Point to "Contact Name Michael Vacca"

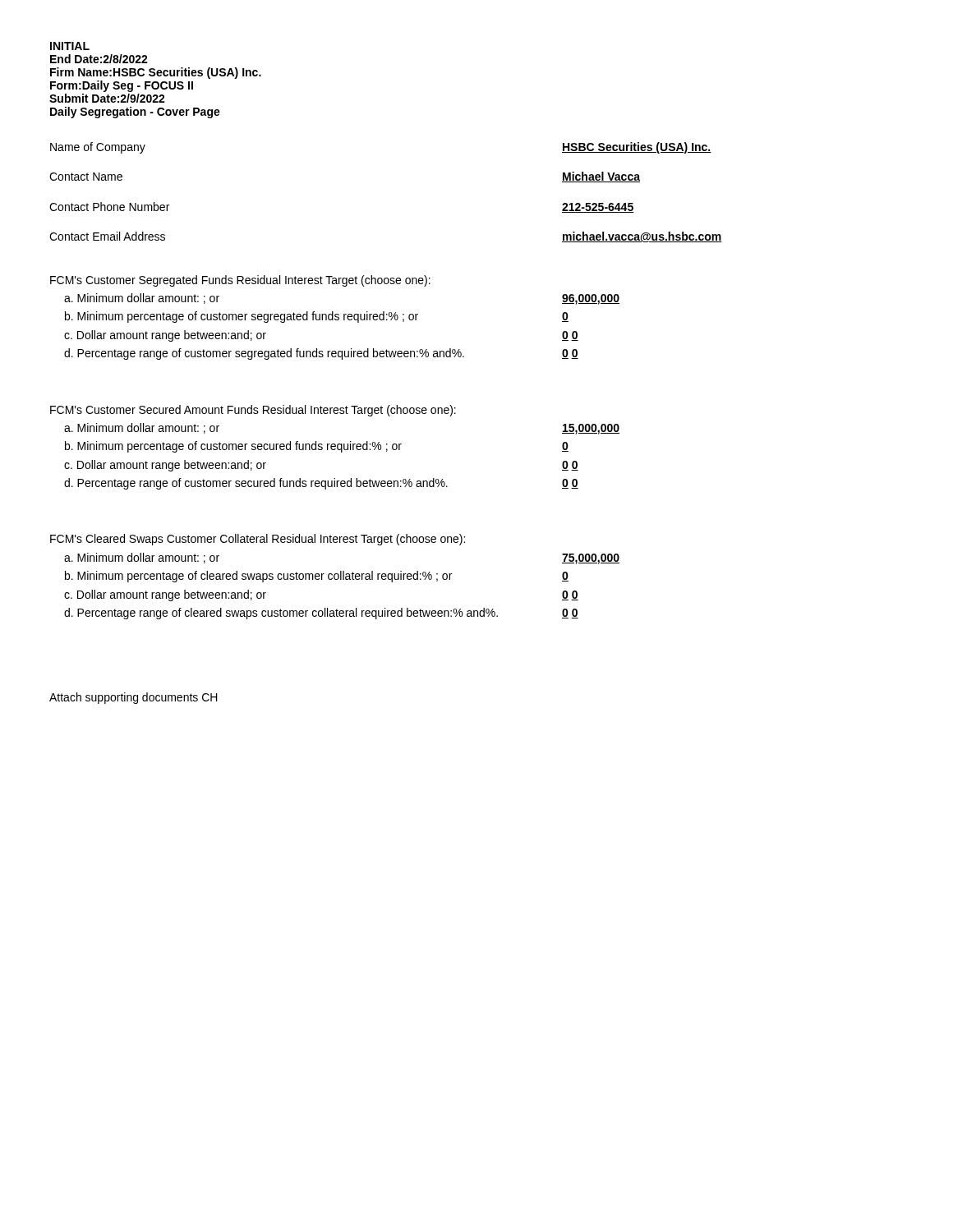(x=78, y=177)
